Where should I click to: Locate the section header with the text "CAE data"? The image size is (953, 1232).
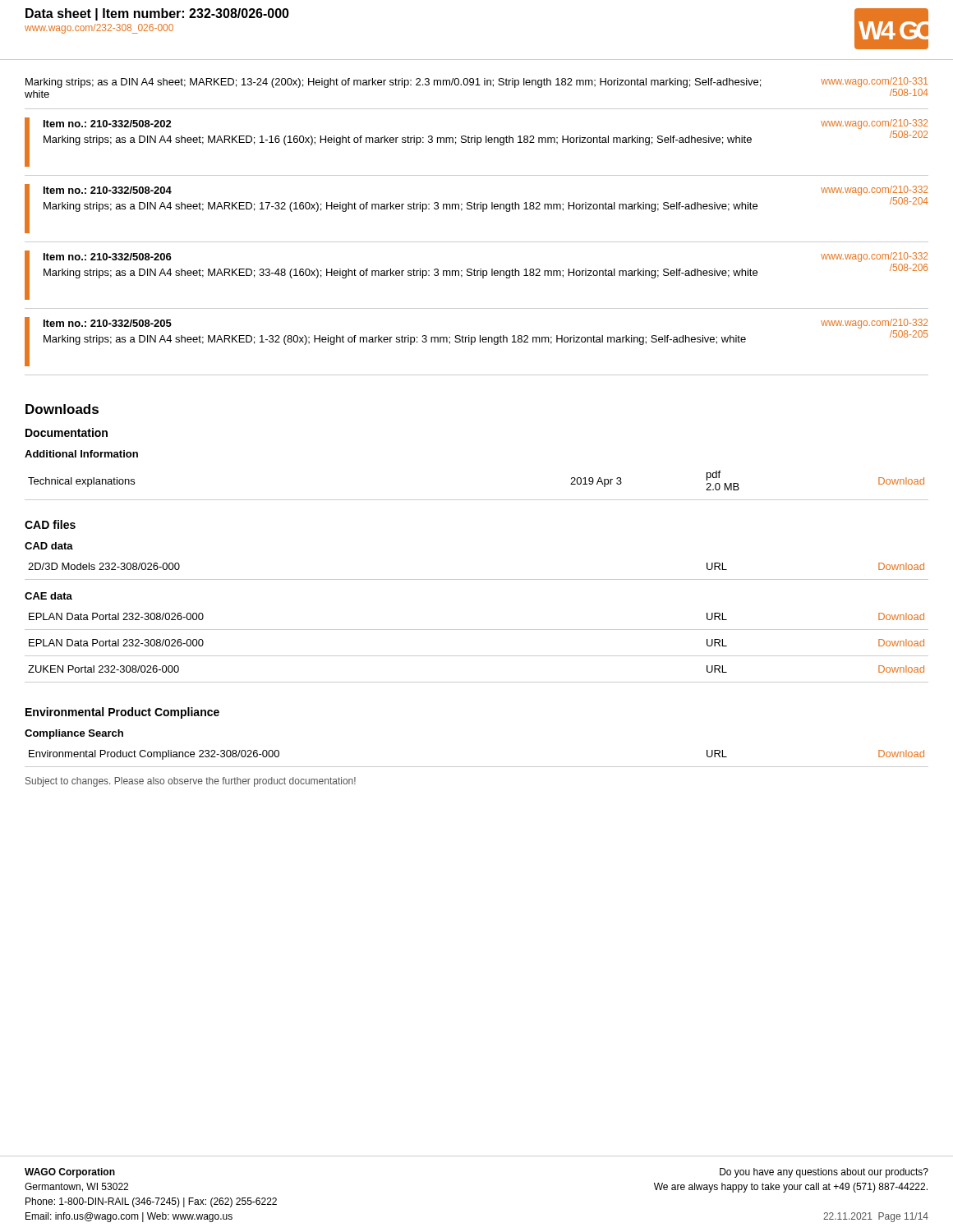tap(48, 596)
